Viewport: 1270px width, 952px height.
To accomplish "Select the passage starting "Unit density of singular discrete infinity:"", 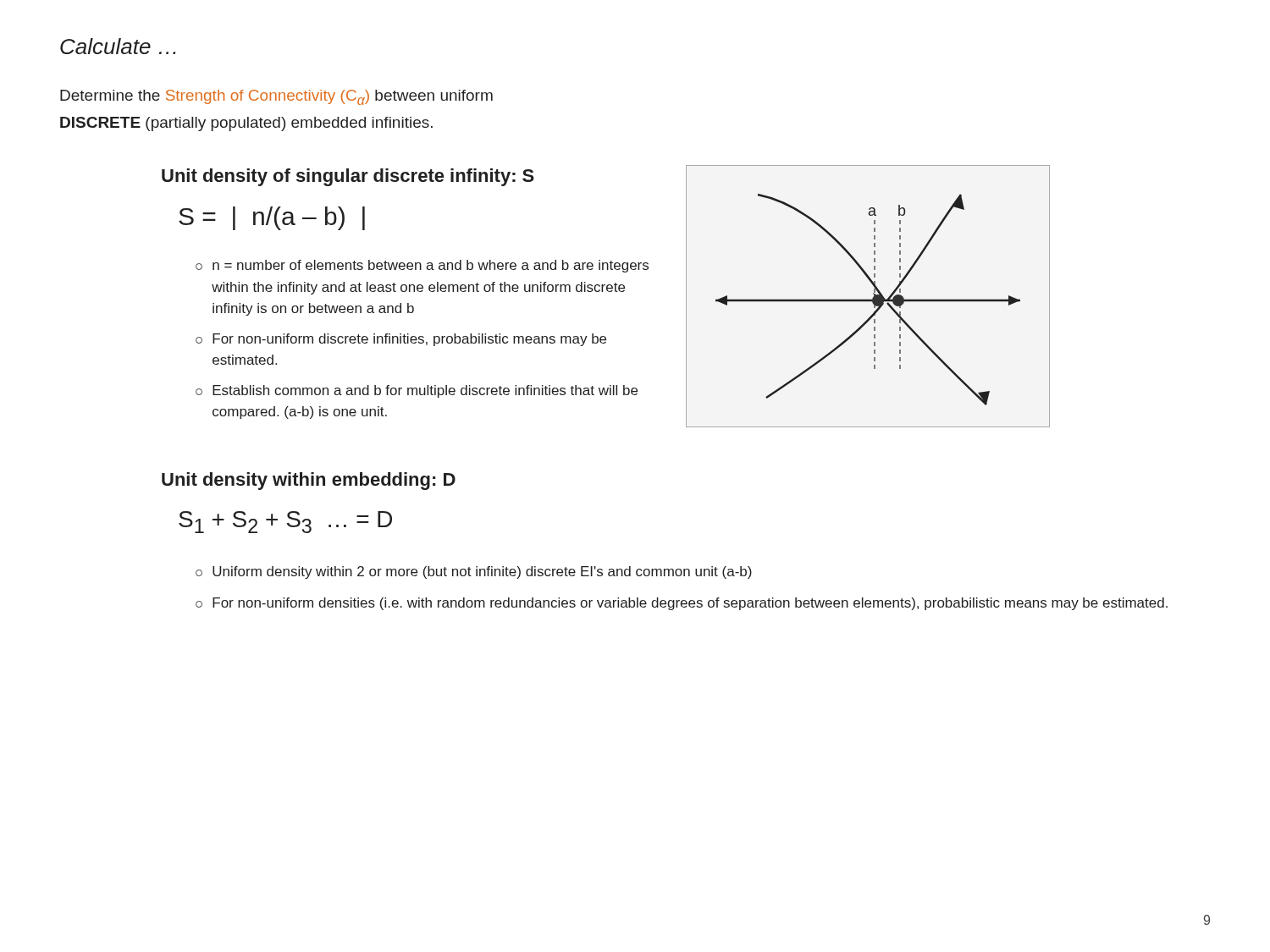I will click(x=348, y=176).
